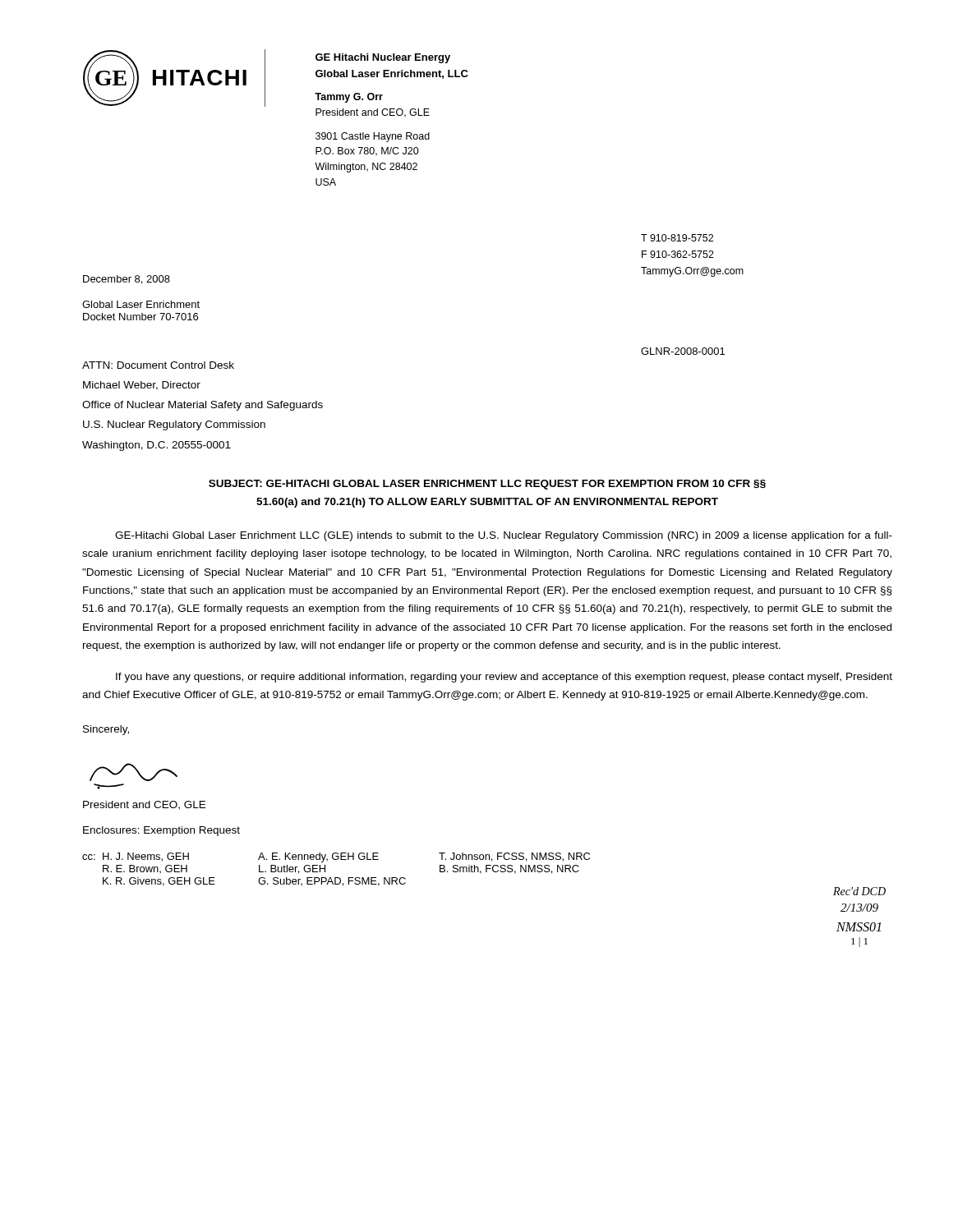Screen dimensions: 1232x958
Task: Click where it says "Global Laser Enrichment Docket Number 70-7016"
Action: (x=141, y=304)
